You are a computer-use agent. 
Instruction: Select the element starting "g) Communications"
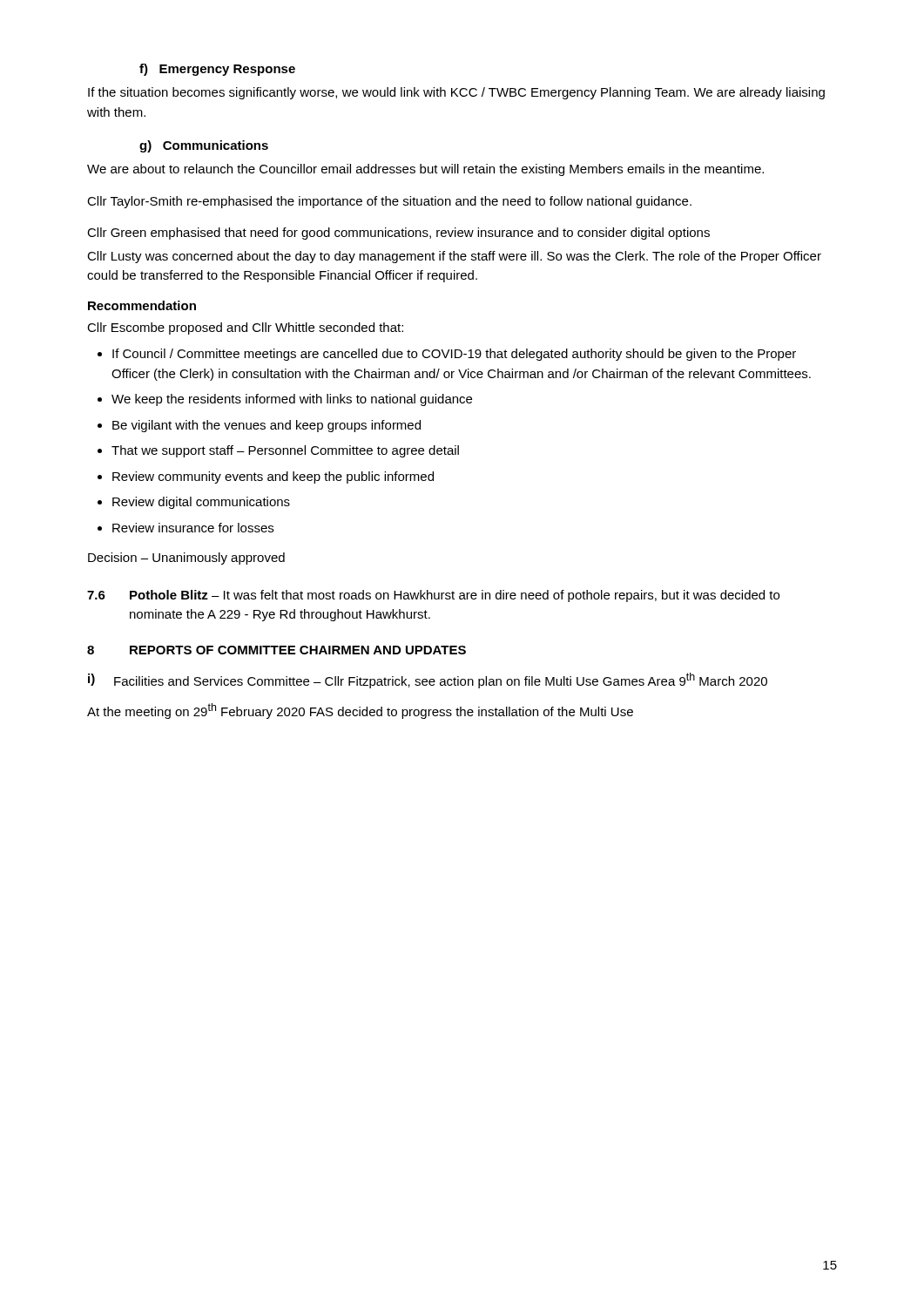click(204, 145)
